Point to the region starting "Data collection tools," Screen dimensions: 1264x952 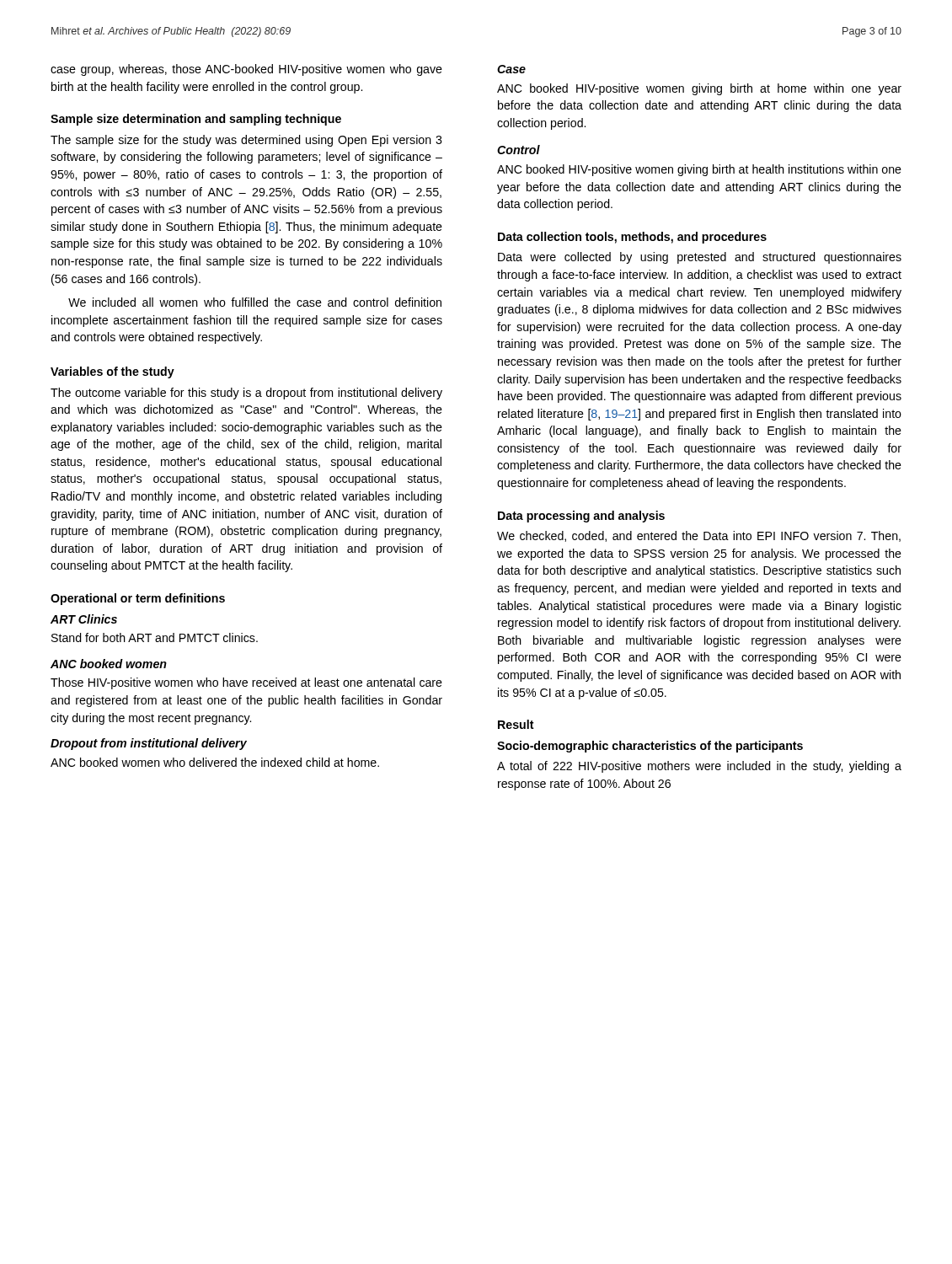tap(632, 237)
